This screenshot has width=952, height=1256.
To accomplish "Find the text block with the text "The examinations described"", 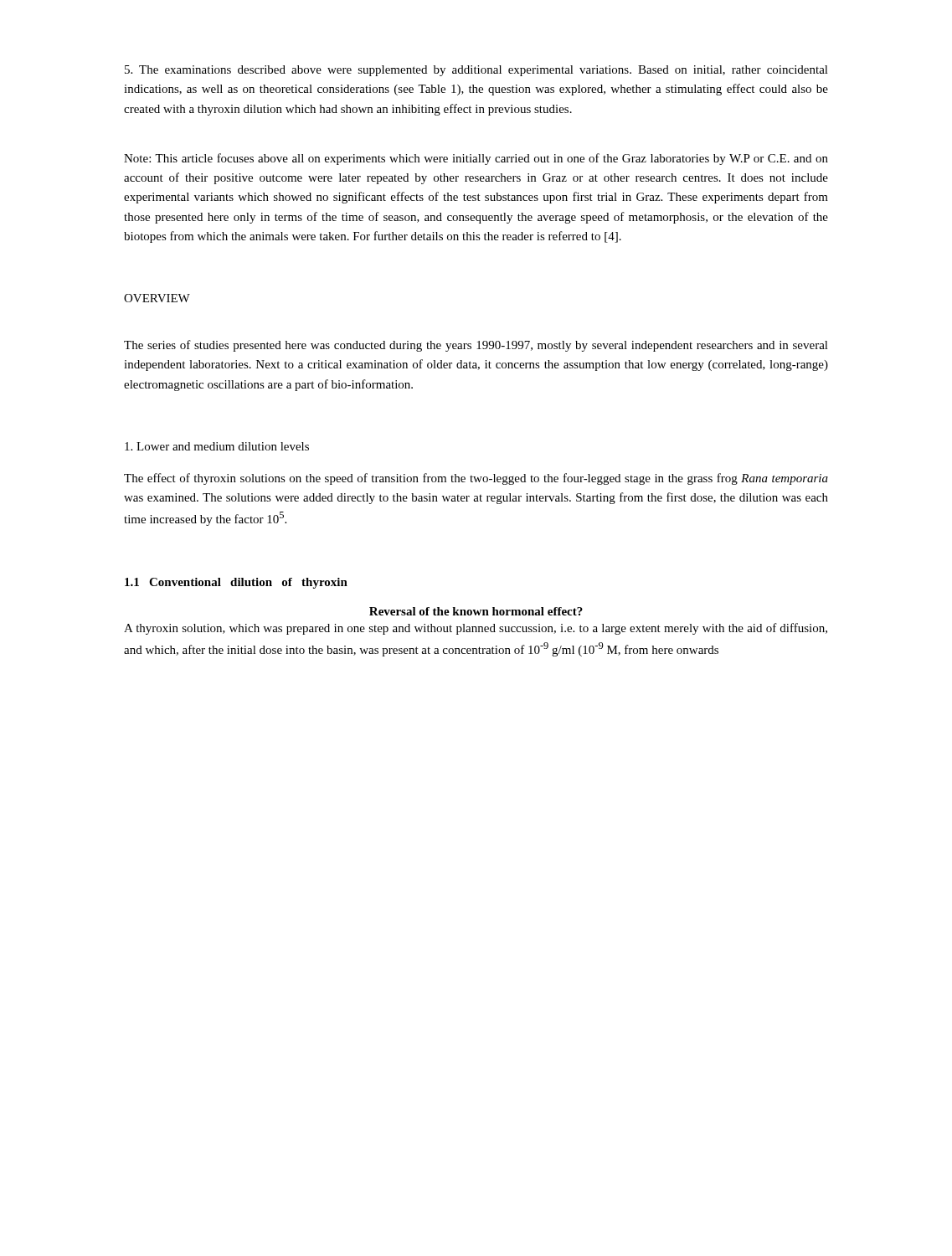I will pos(476,89).
